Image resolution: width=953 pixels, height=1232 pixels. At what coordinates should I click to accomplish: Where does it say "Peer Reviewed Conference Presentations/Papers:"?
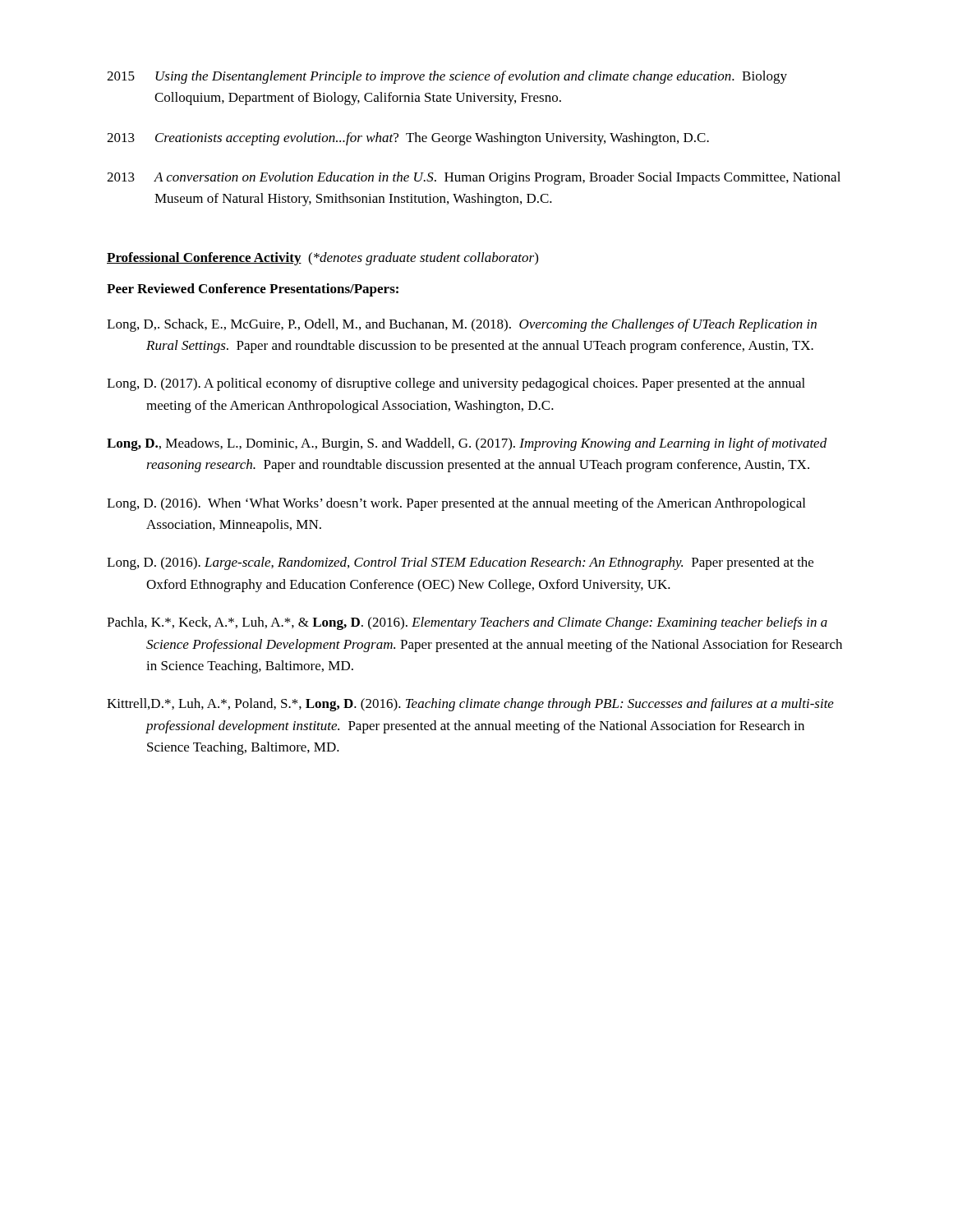[x=253, y=288]
